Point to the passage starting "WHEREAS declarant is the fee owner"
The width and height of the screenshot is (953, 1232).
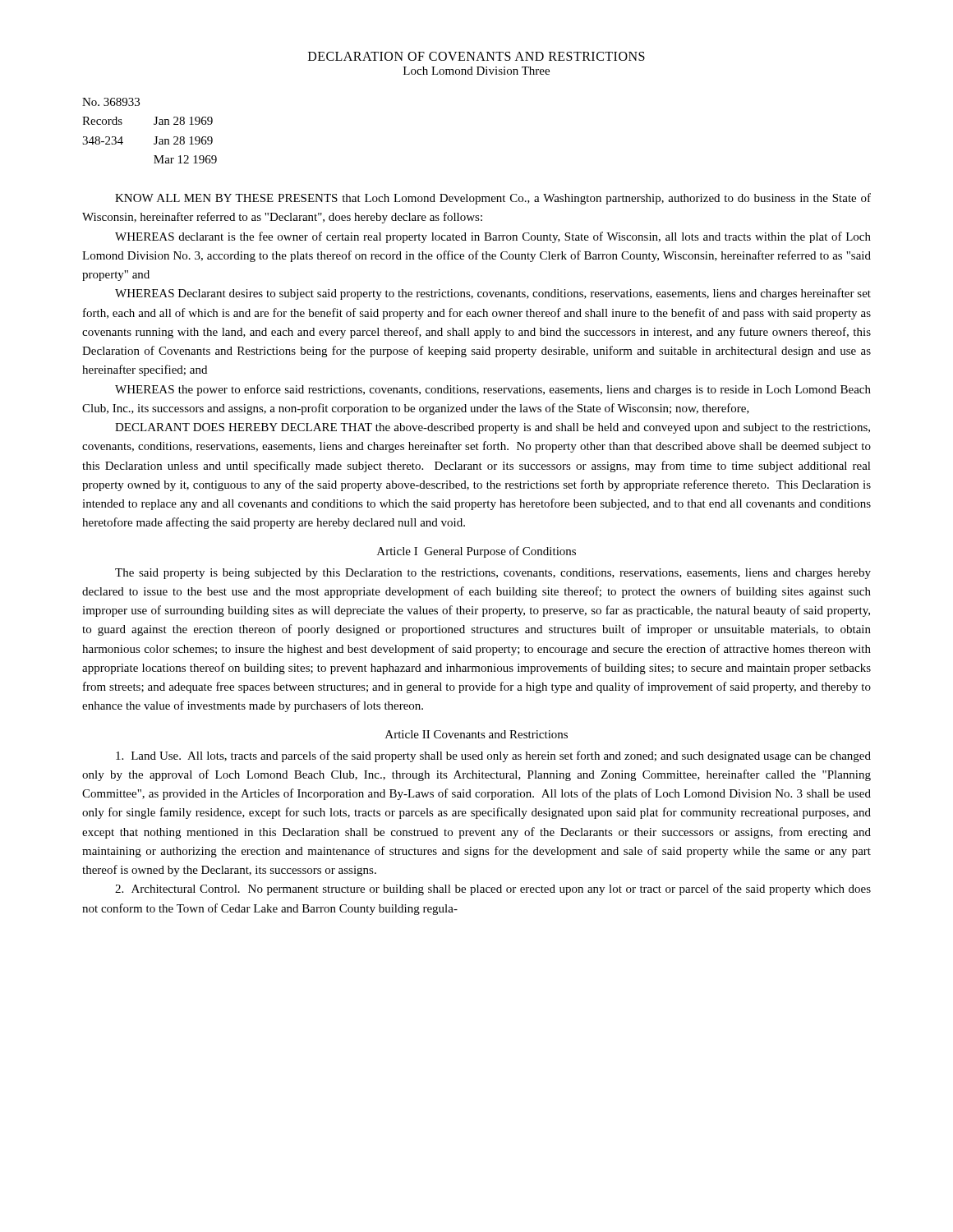(476, 256)
